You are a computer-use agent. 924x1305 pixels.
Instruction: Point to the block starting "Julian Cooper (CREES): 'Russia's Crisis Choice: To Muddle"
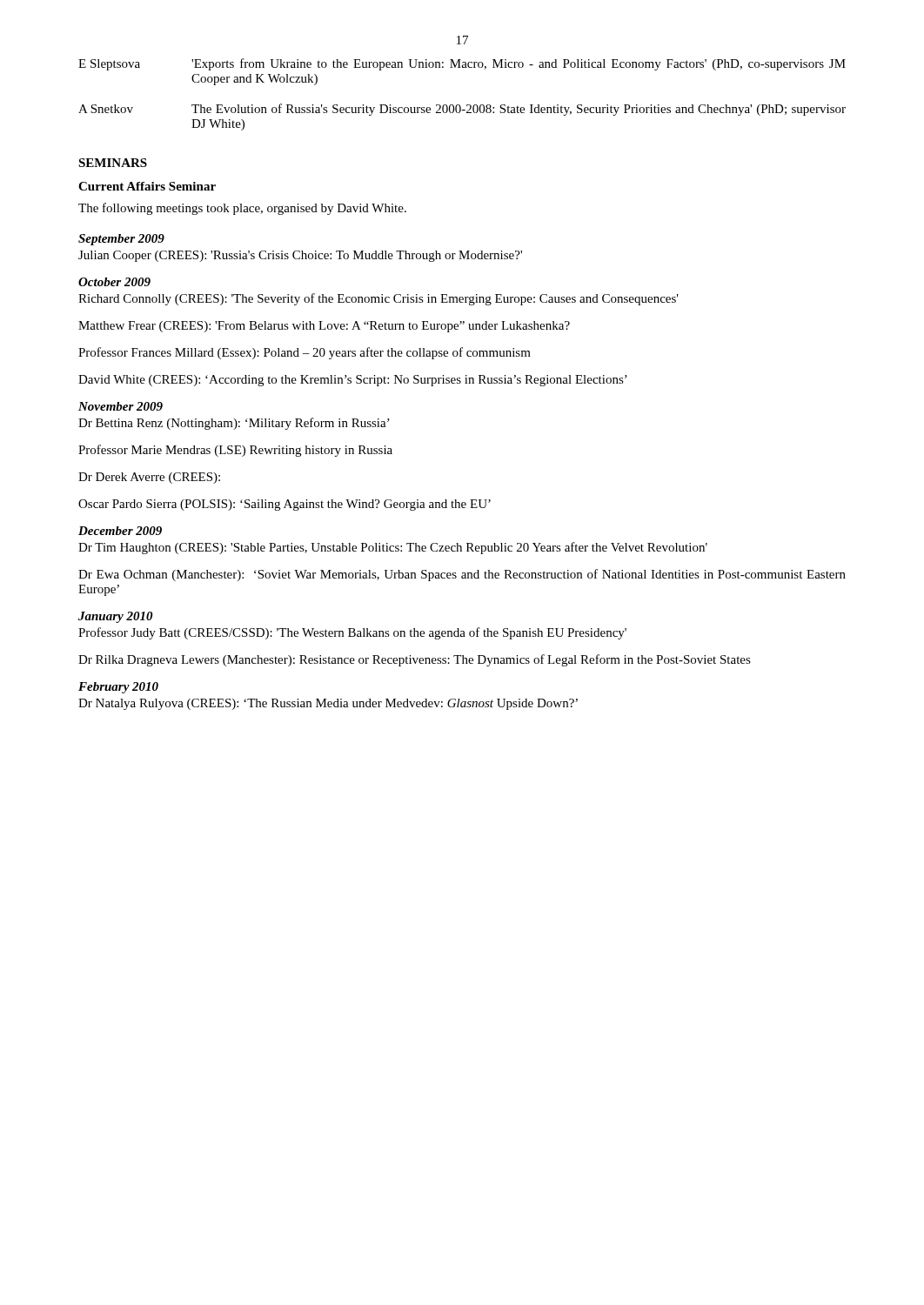click(300, 255)
